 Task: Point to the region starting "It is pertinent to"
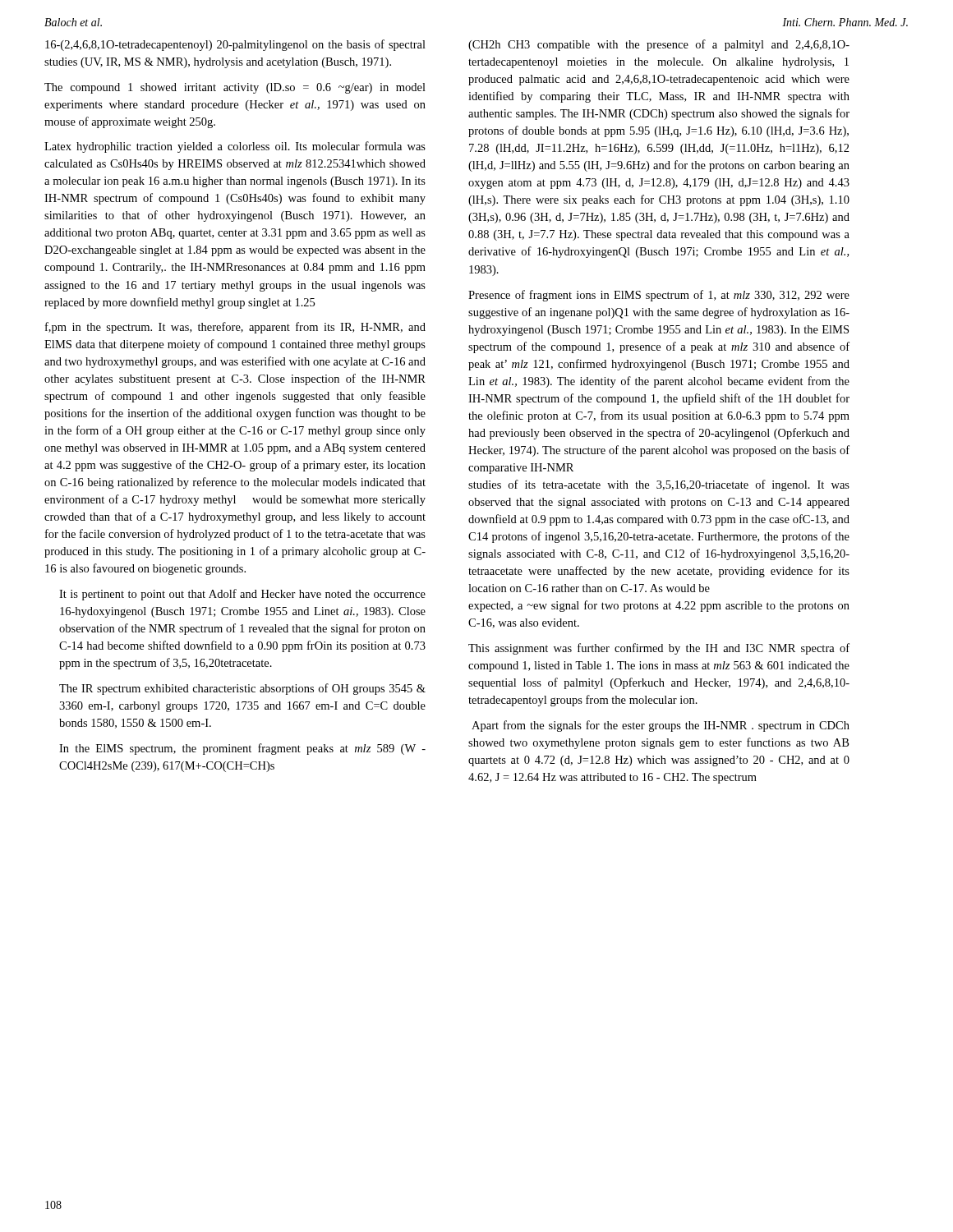pyautogui.click(x=242, y=629)
